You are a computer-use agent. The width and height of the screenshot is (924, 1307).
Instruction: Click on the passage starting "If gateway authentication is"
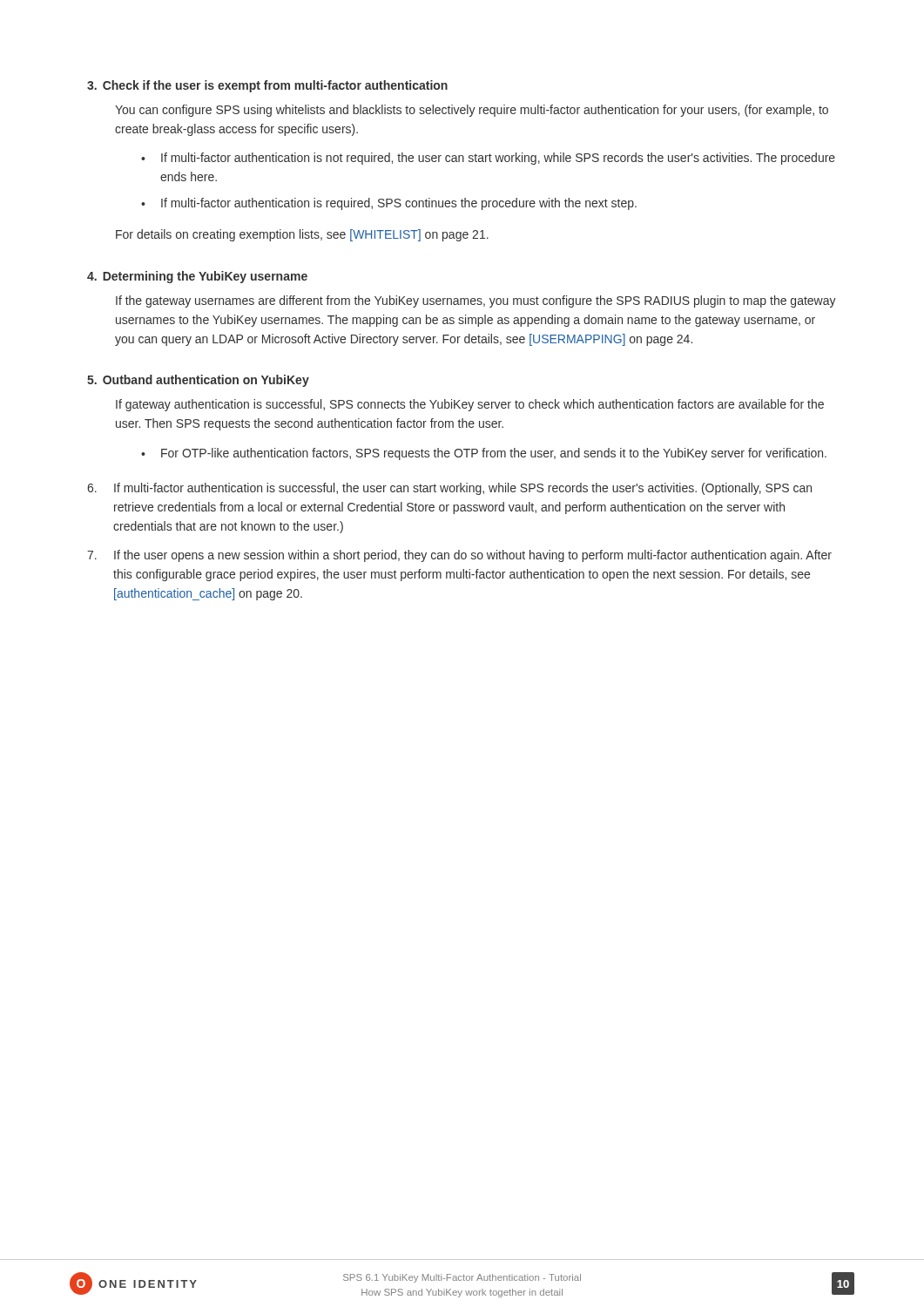coord(470,414)
